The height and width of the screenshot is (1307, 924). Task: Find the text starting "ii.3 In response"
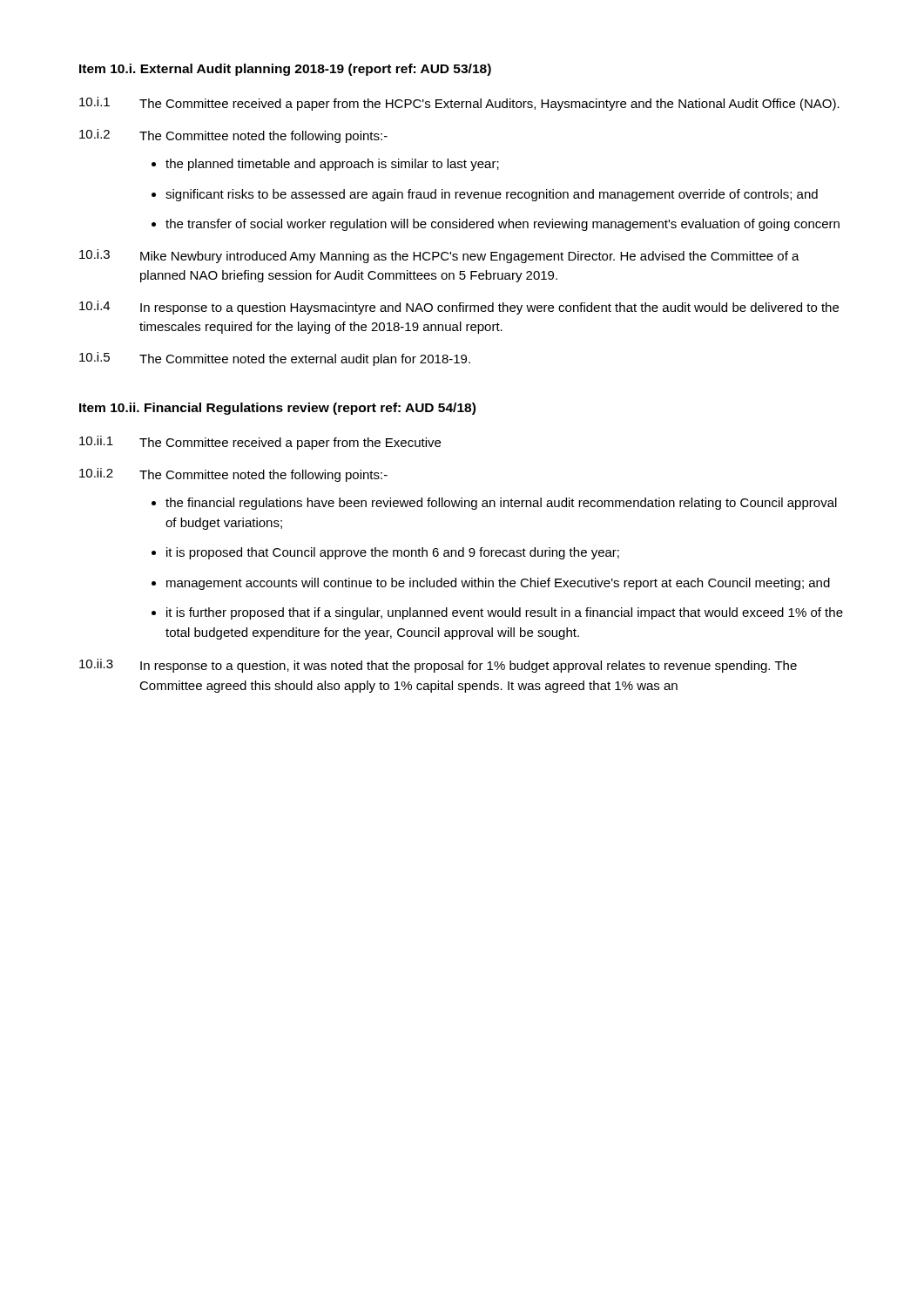[x=462, y=676]
